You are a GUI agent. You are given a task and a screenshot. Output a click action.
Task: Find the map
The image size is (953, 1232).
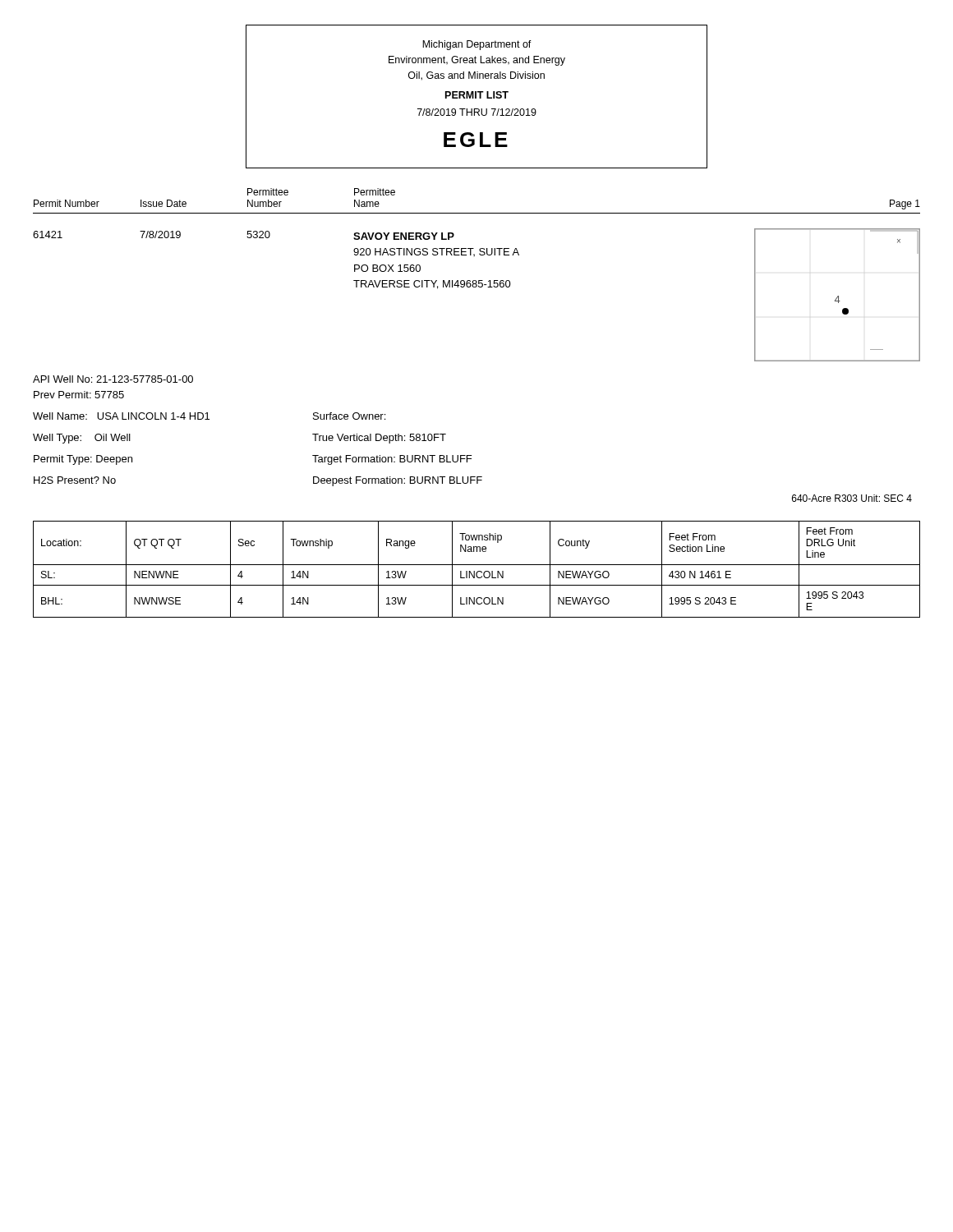point(833,295)
